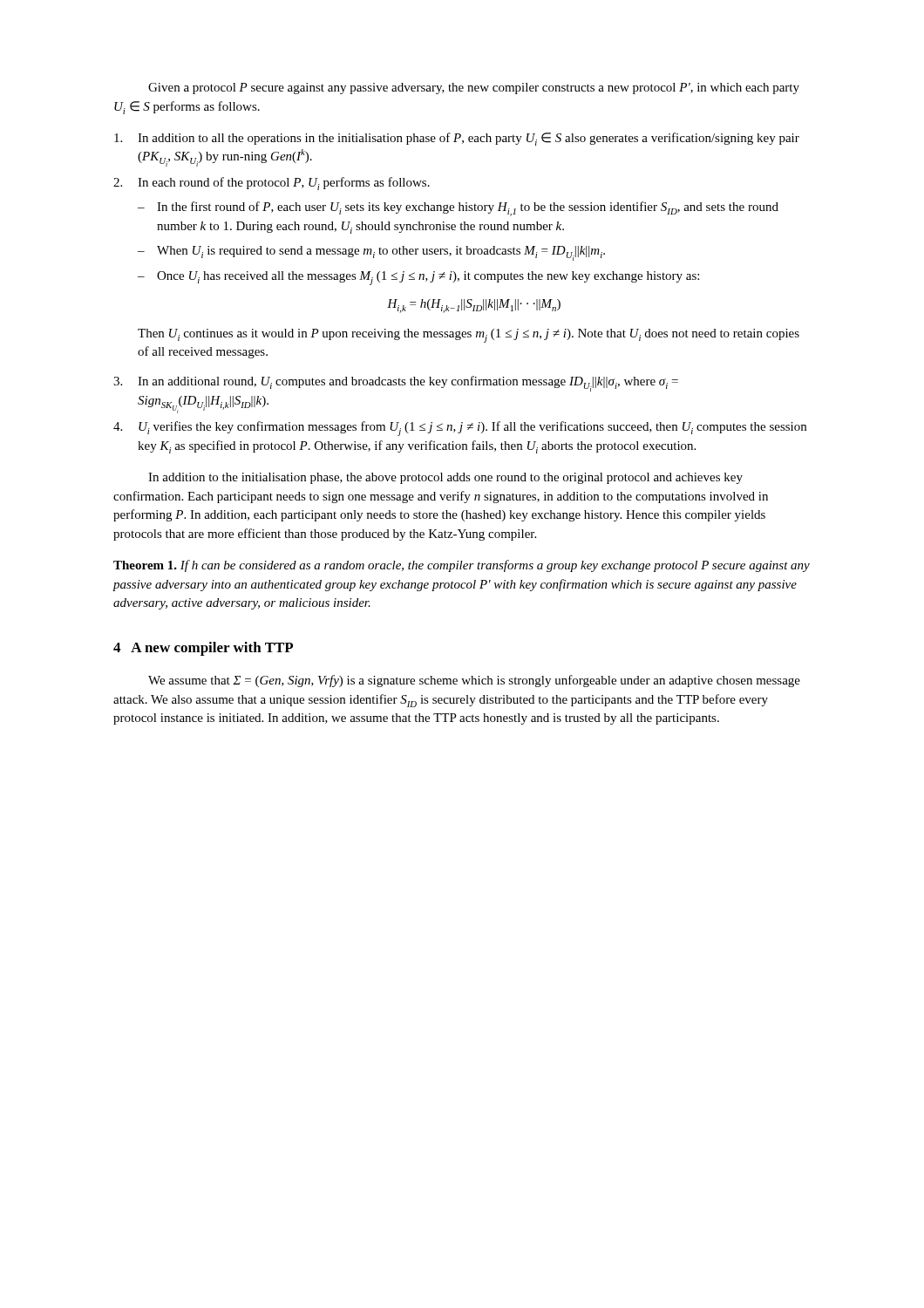The image size is (924, 1308).
Task: Find the passage starting "– In the first round of"
Action: point(474,217)
